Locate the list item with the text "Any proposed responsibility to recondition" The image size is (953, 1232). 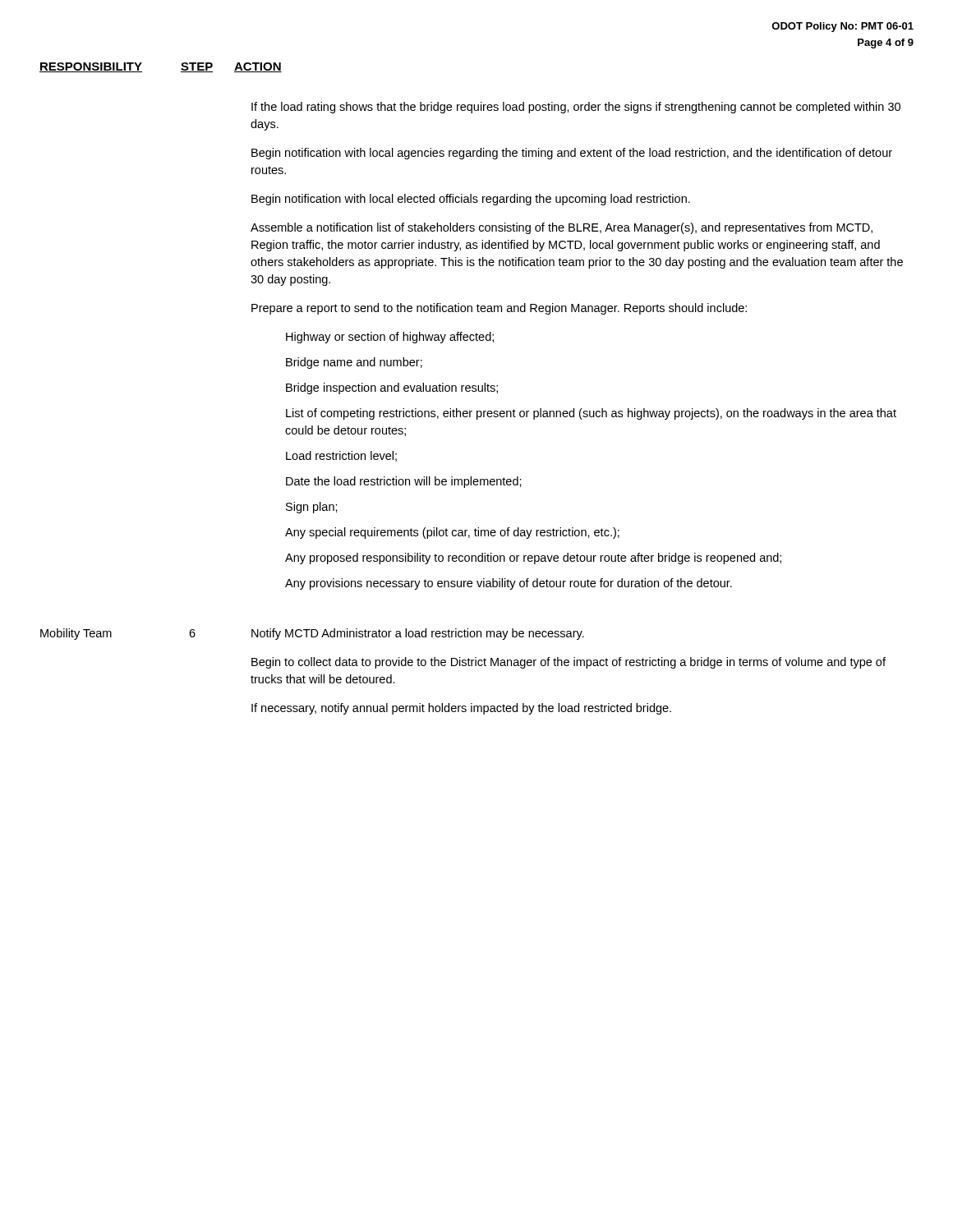(534, 558)
